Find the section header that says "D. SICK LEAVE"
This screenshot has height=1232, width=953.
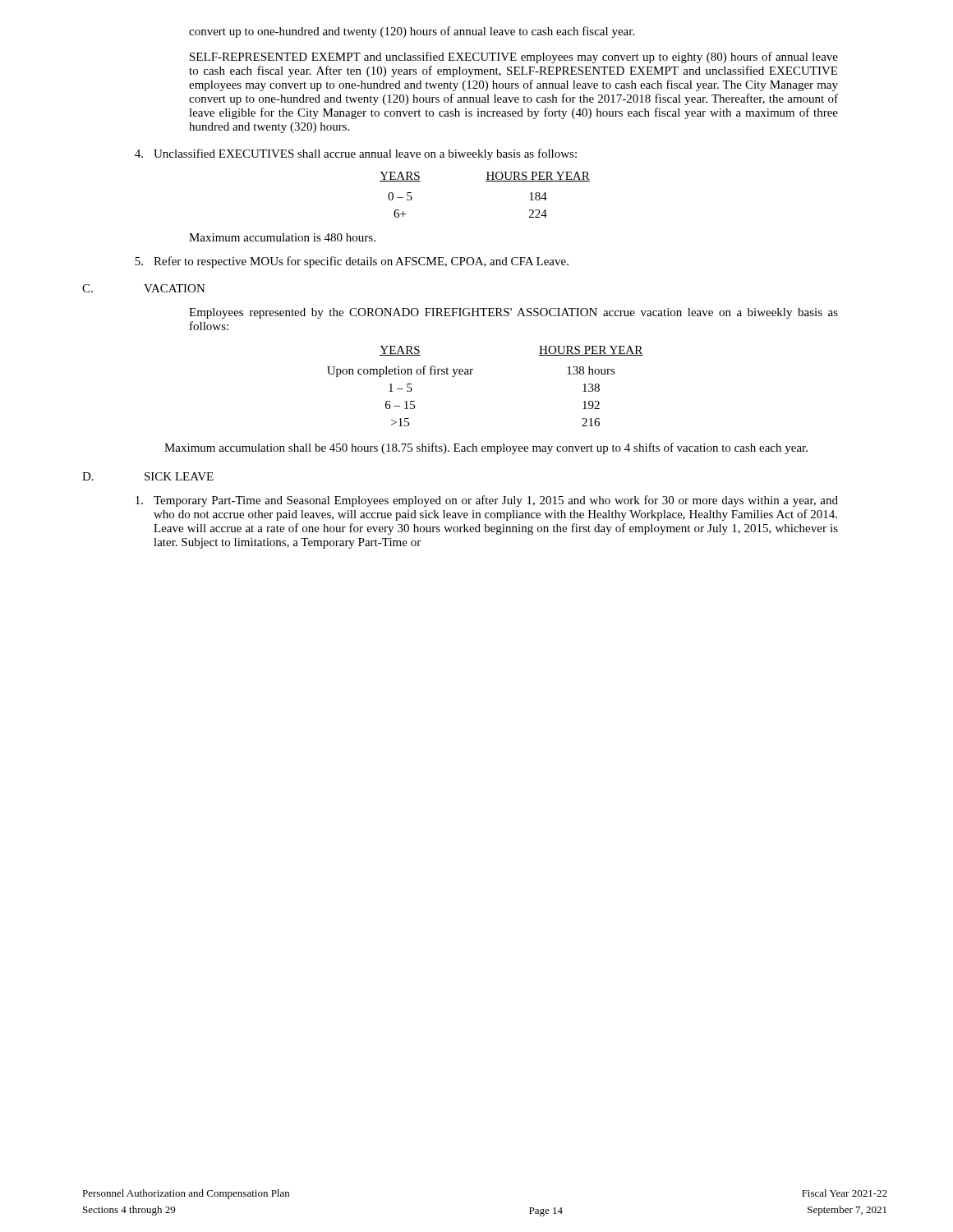click(148, 477)
